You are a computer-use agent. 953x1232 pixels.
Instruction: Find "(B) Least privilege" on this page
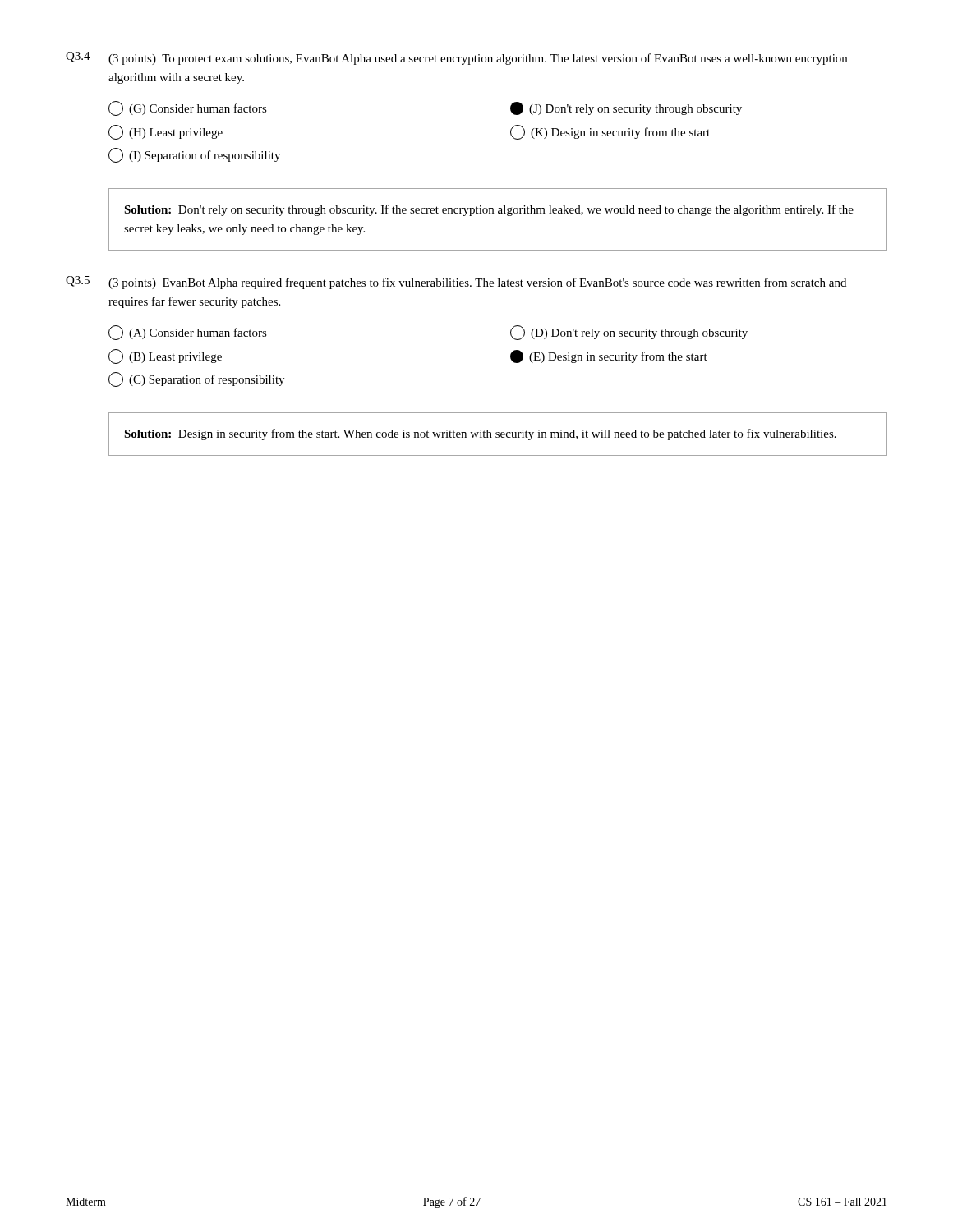click(x=165, y=356)
